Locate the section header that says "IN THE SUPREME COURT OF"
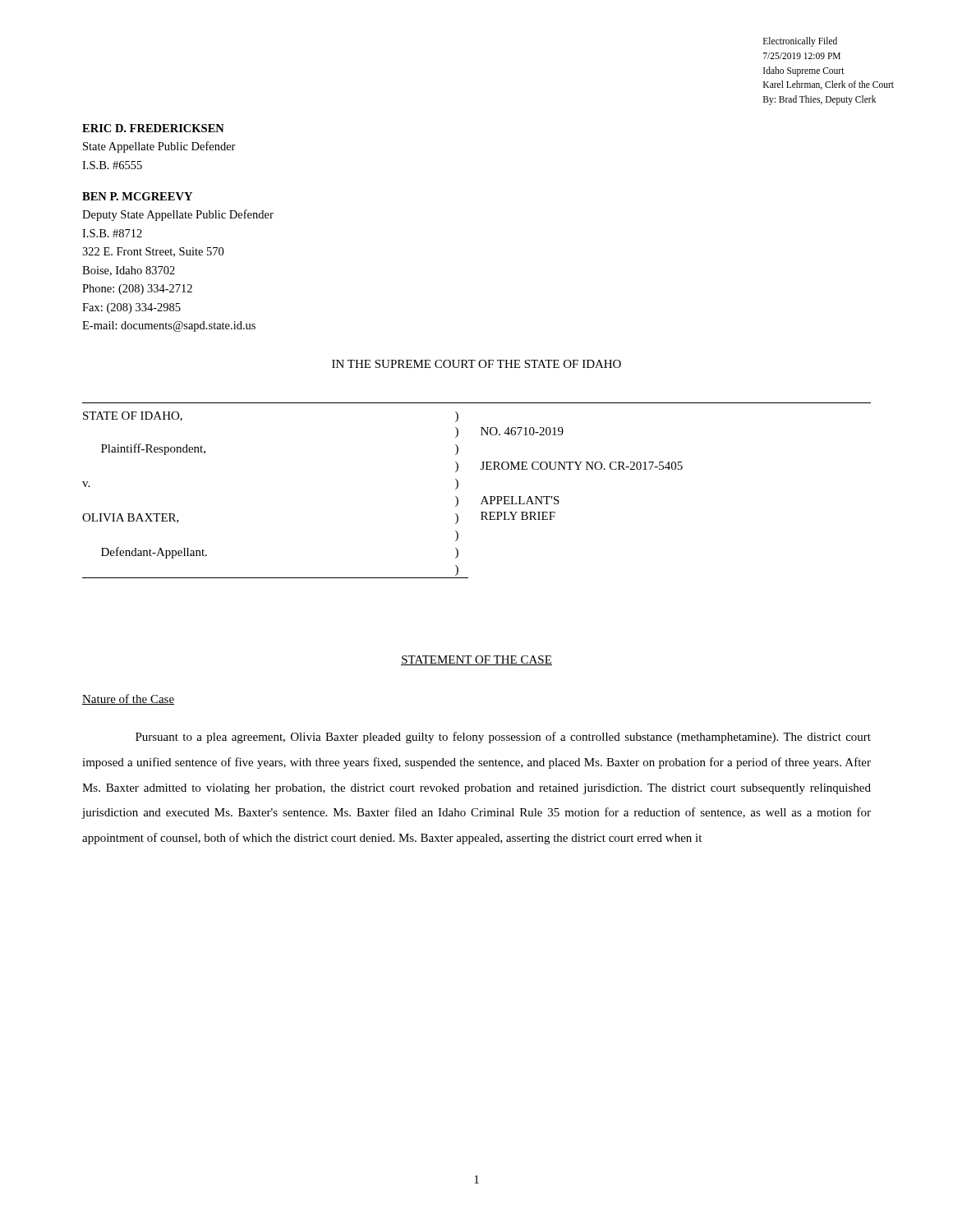The width and height of the screenshot is (953, 1232). click(476, 364)
